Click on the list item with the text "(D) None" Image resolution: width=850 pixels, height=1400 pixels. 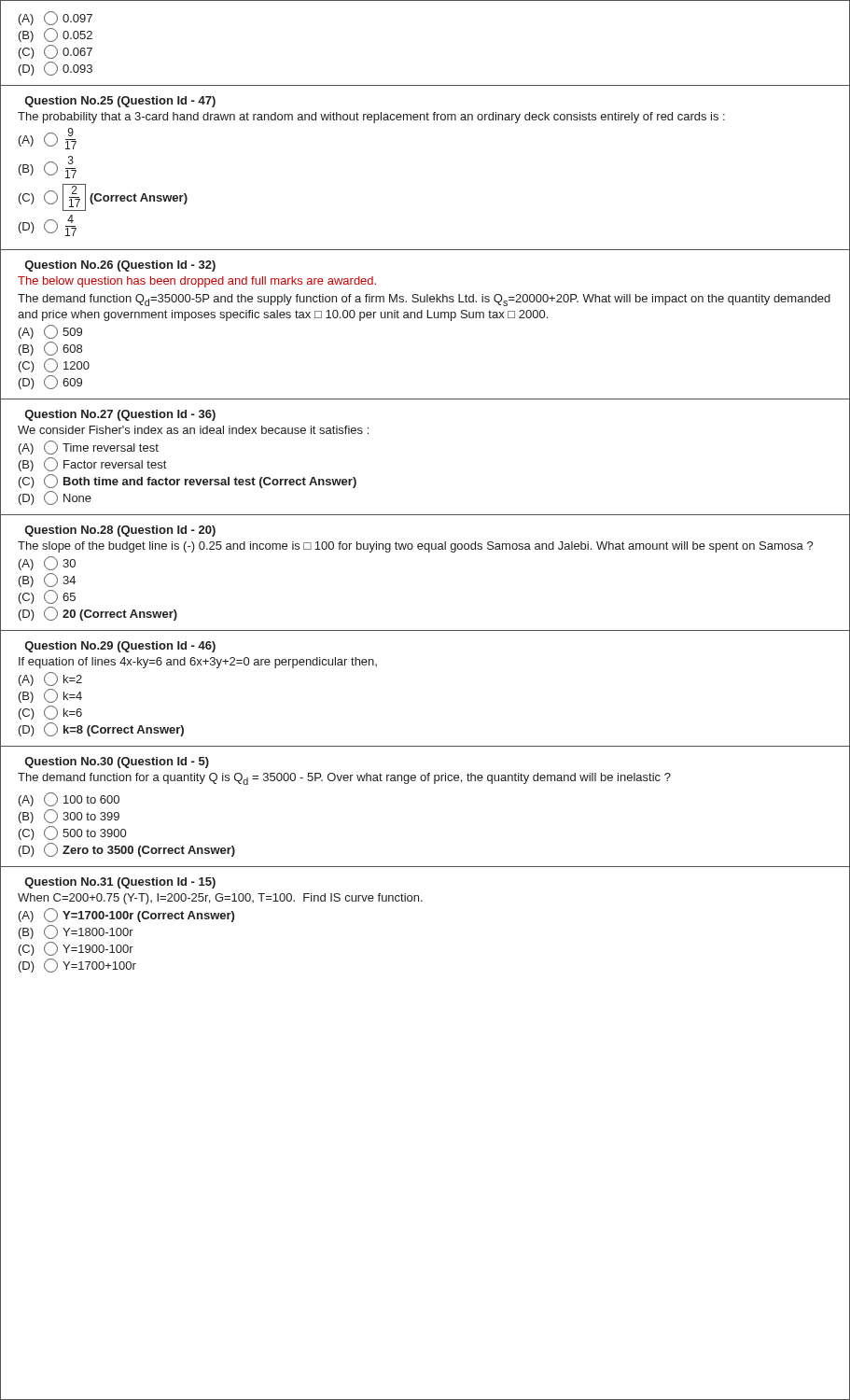[x=55, y=498]
